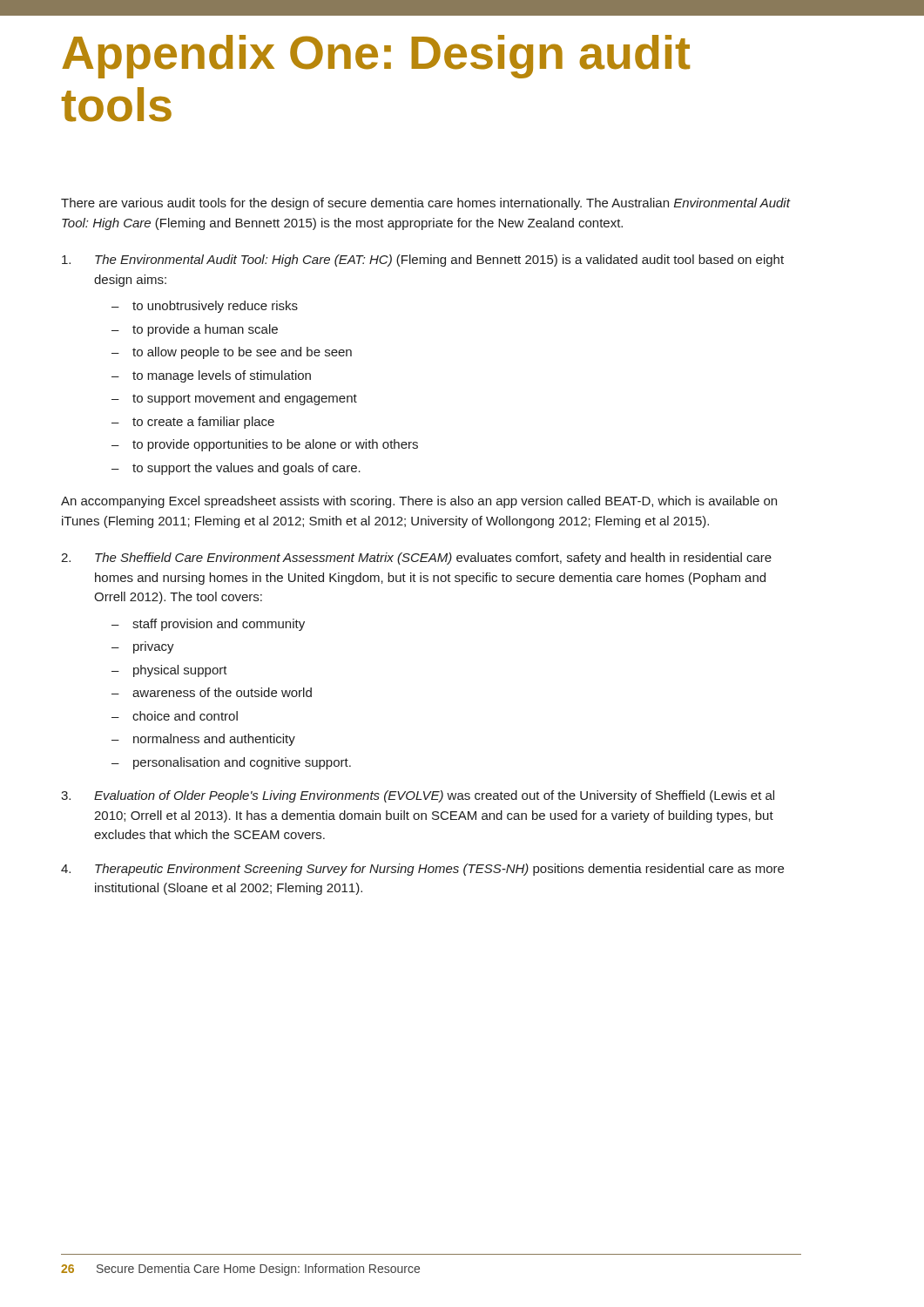Viewport: 924px width, 1307px height.
Task: Click on the list item that reads "– to allow people to"
Action: 232,352
